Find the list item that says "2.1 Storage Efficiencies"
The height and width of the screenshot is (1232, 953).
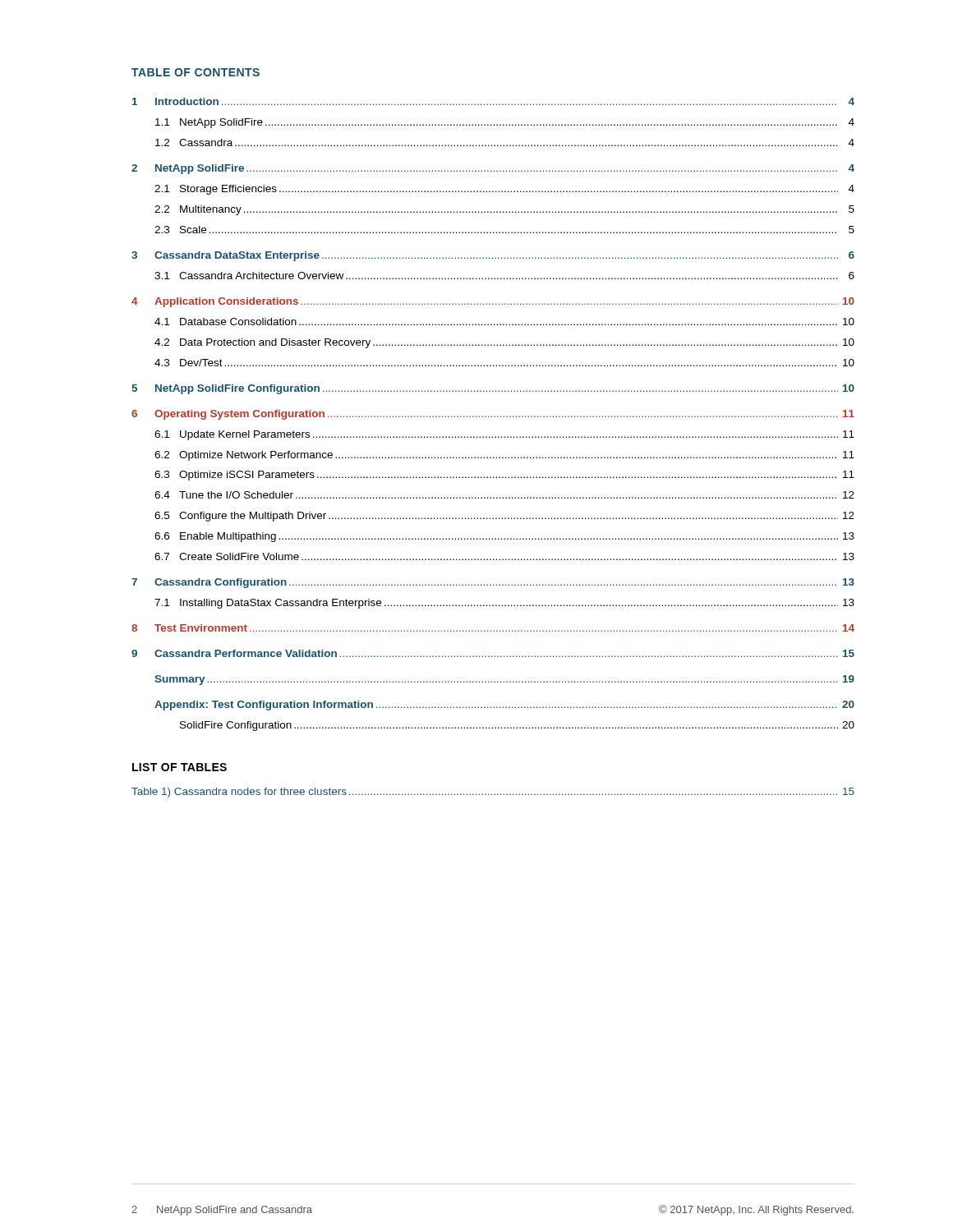[x=504, y=189]
